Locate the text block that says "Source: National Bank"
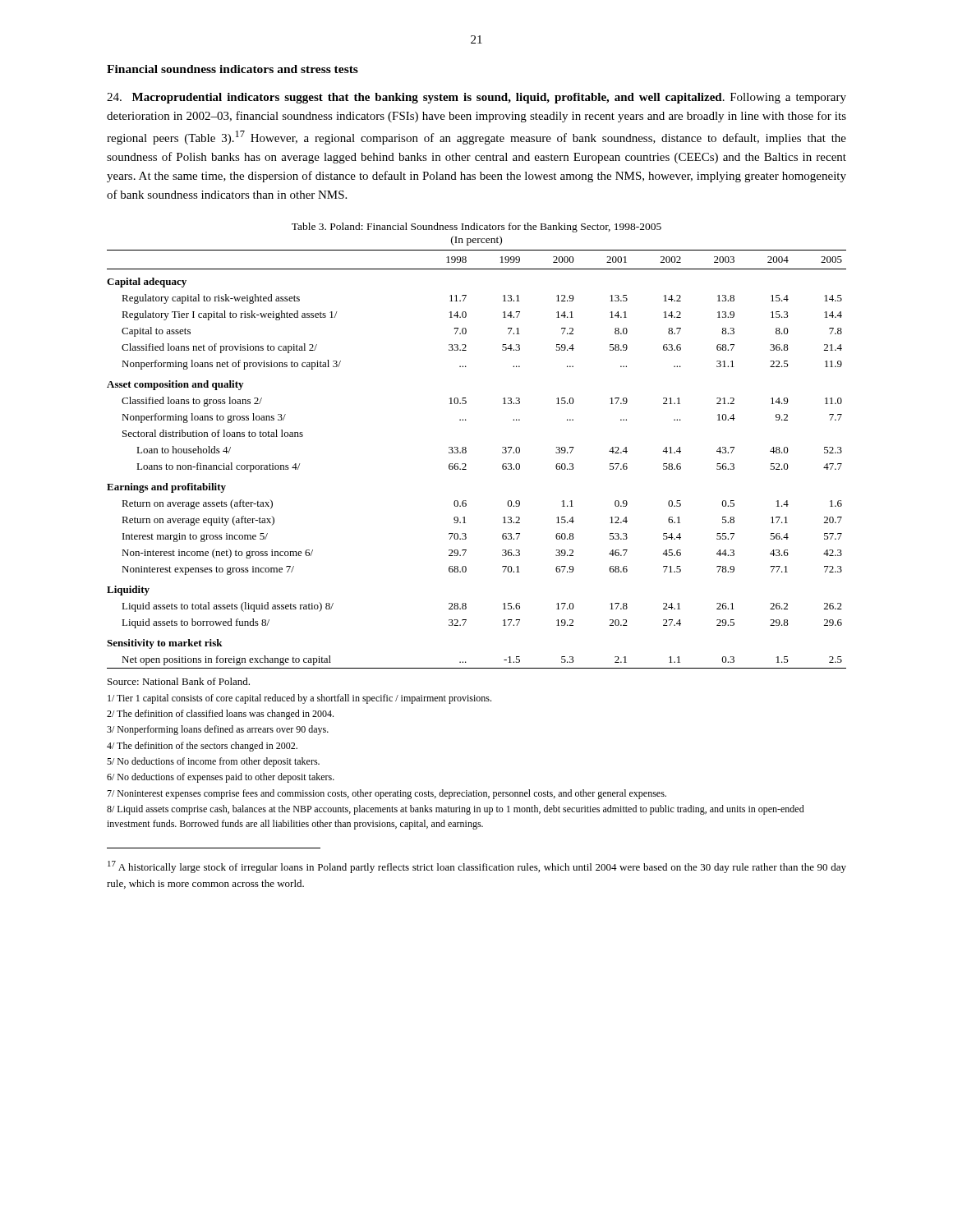Screen dimensions: 1232x953 pos(179,681)
